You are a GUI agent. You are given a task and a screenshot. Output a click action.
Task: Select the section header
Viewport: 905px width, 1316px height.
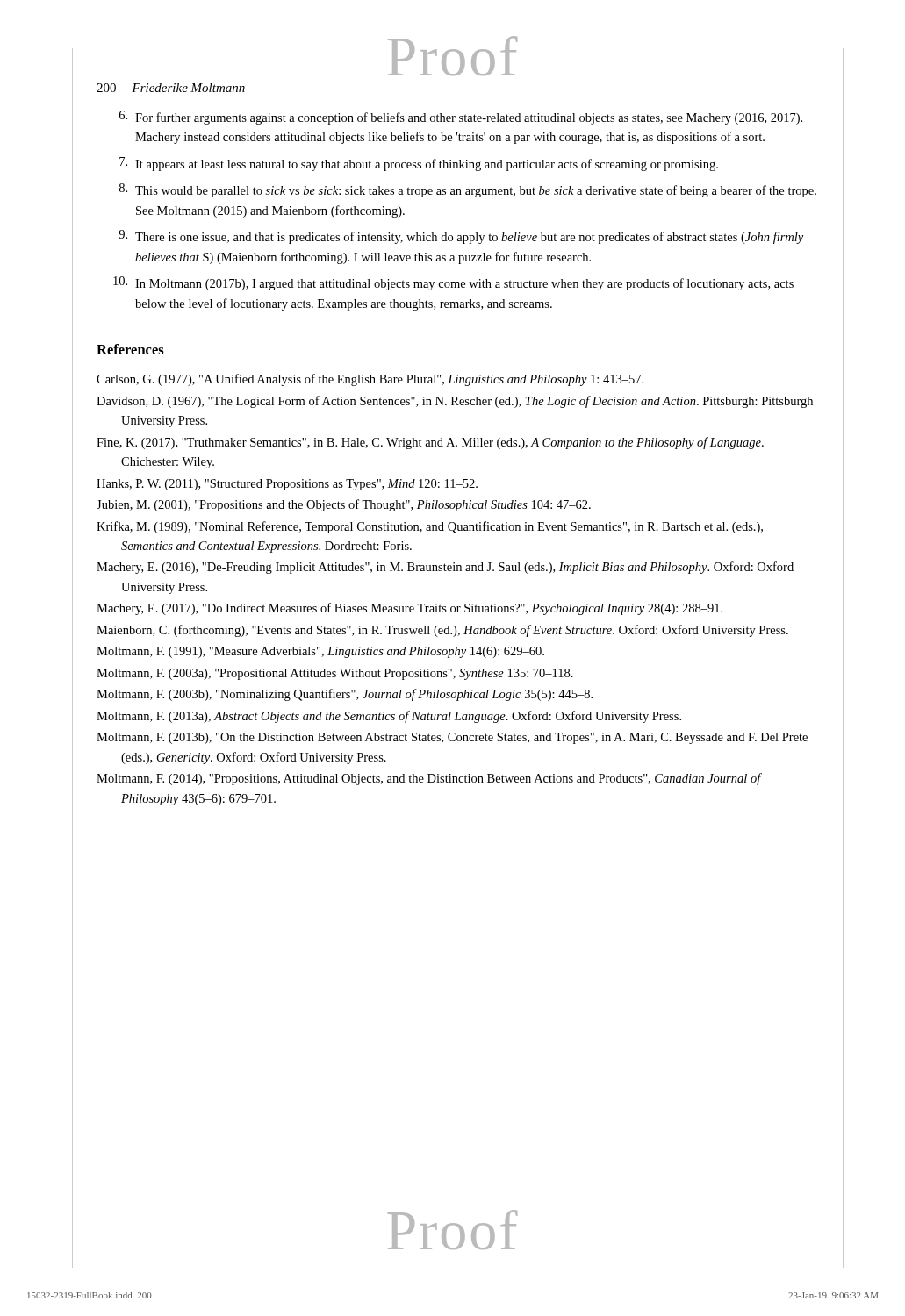tap(130, 350)
